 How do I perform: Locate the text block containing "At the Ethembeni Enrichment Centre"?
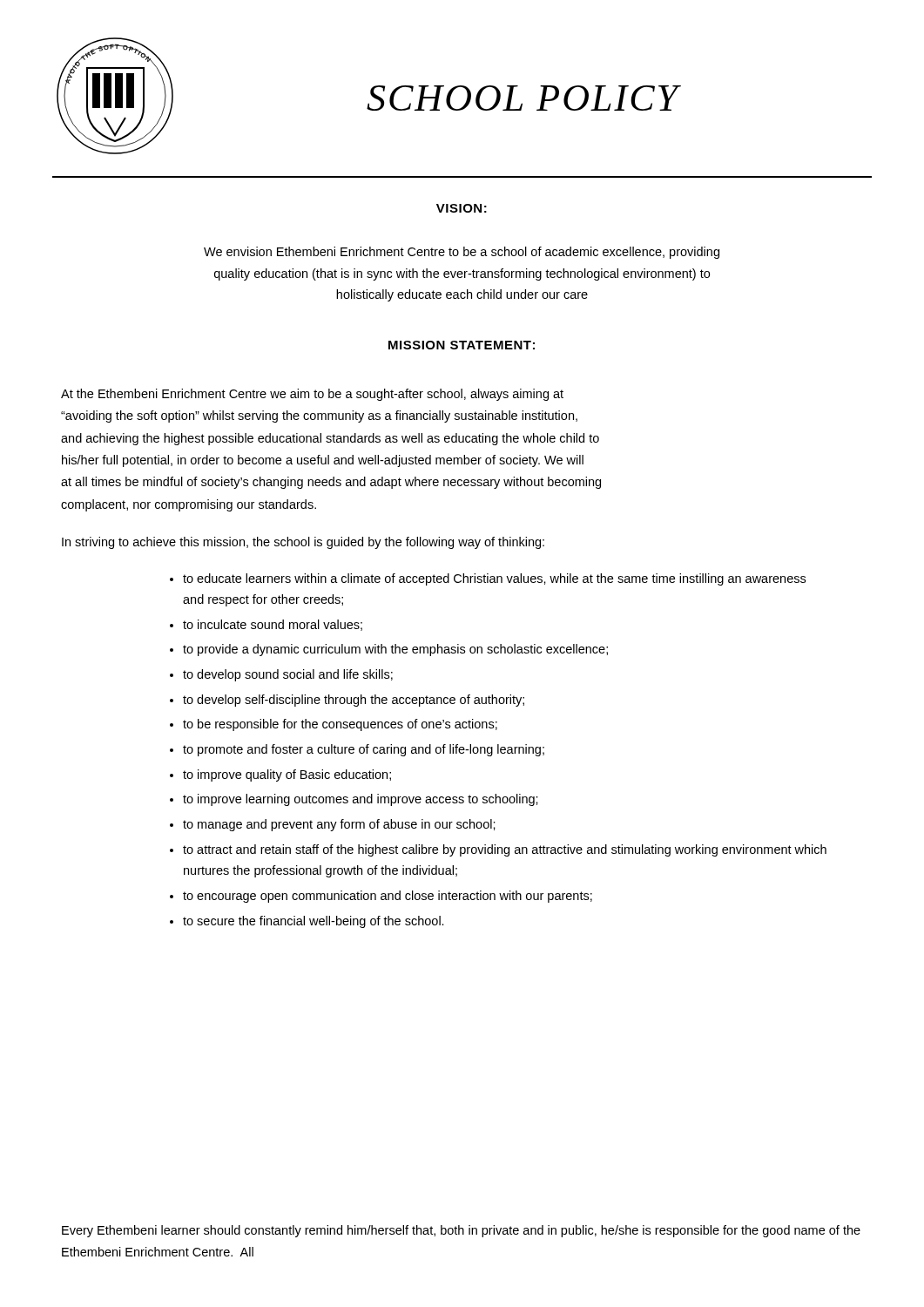pos(331,449)
